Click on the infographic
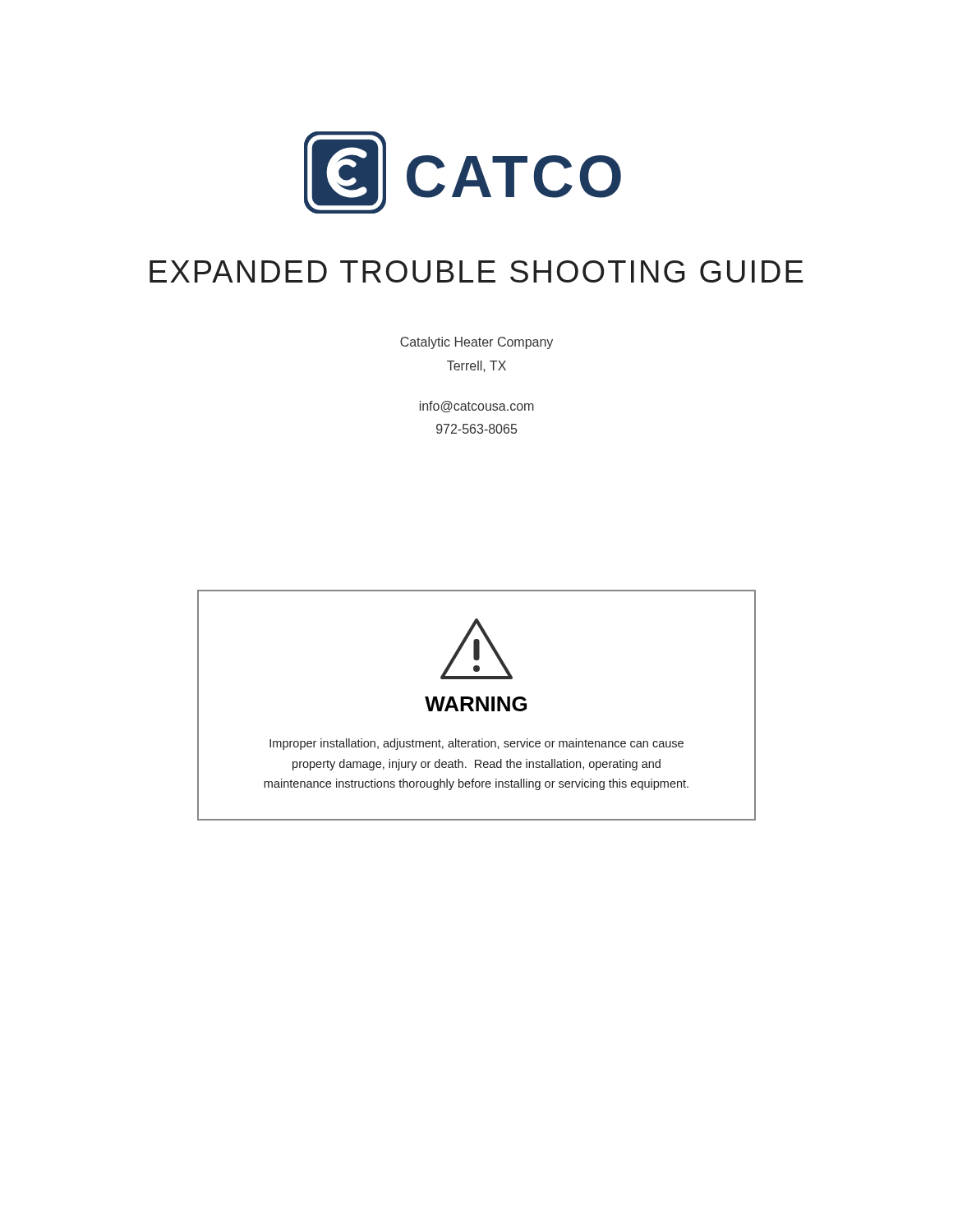This screenshot has width=953, height=1232. pyautogui.click(x=476, y=705)
